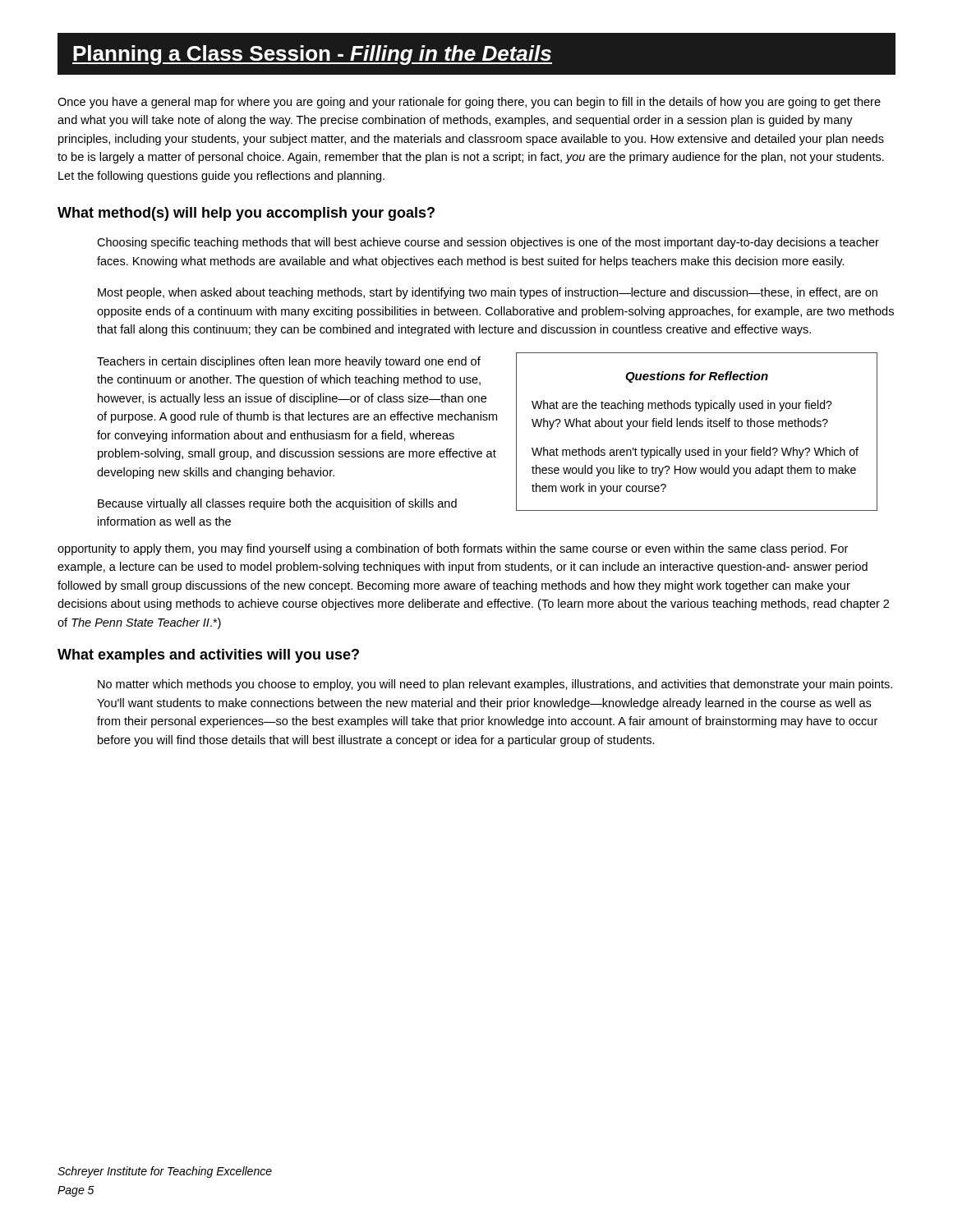Locate the text block with the text "opportunity to apply them, you may find"

[474, 585]
